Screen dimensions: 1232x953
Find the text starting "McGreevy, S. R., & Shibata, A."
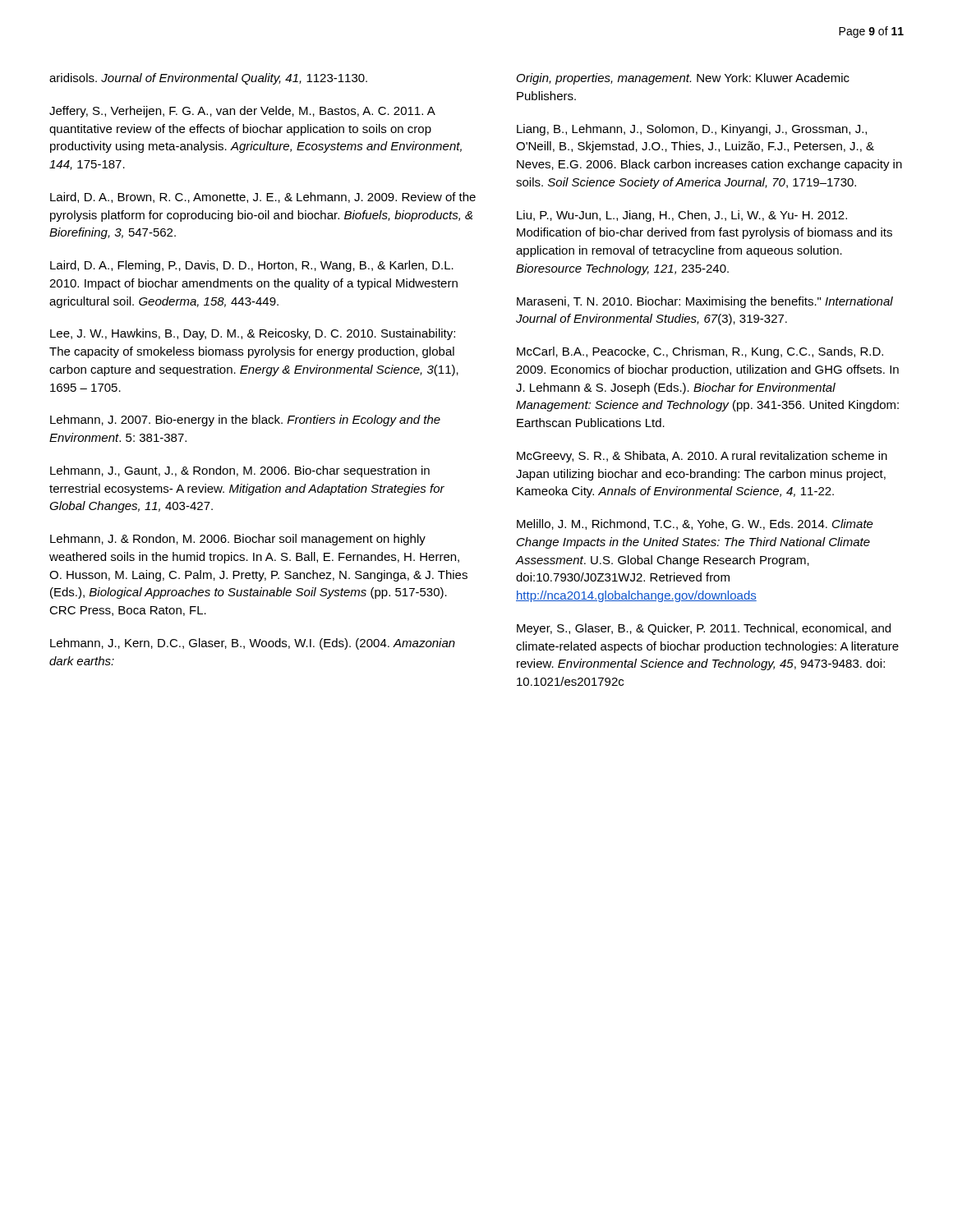pyautogui.click(x=702, y=473)
